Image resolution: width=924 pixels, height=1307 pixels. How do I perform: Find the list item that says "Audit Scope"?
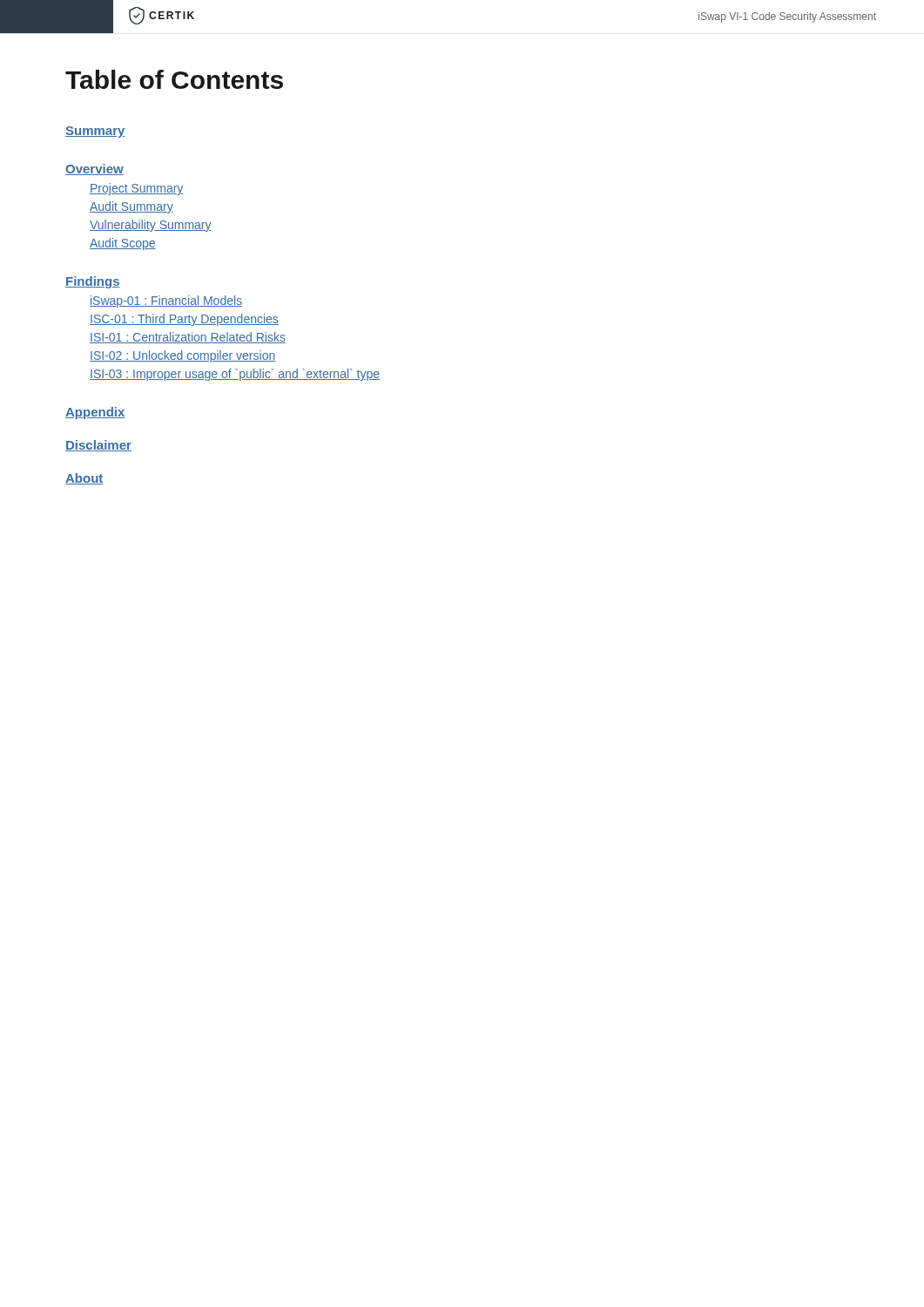123,243
